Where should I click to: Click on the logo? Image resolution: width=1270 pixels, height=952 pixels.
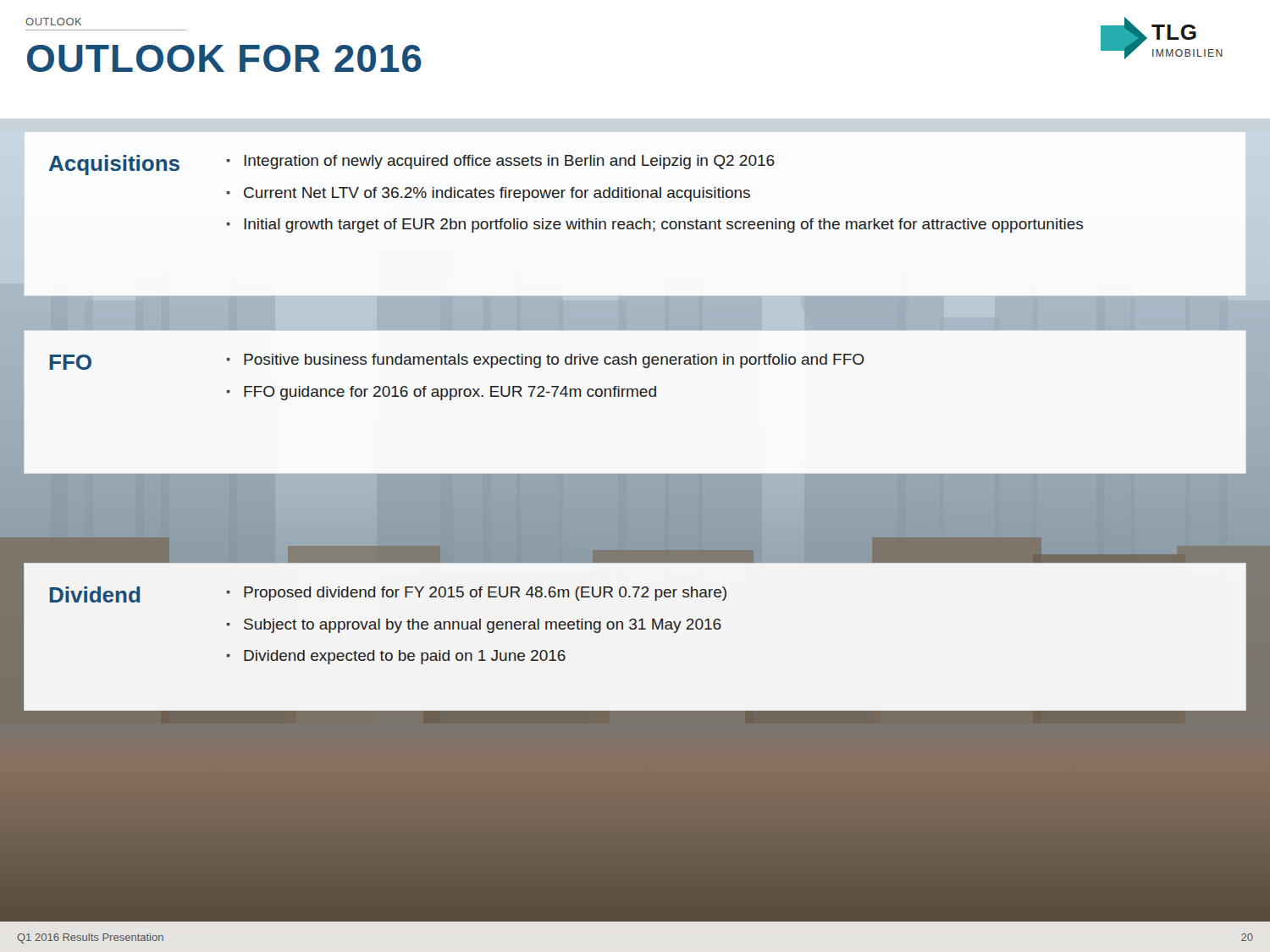pyautogui.click(x=1168, y=47)
